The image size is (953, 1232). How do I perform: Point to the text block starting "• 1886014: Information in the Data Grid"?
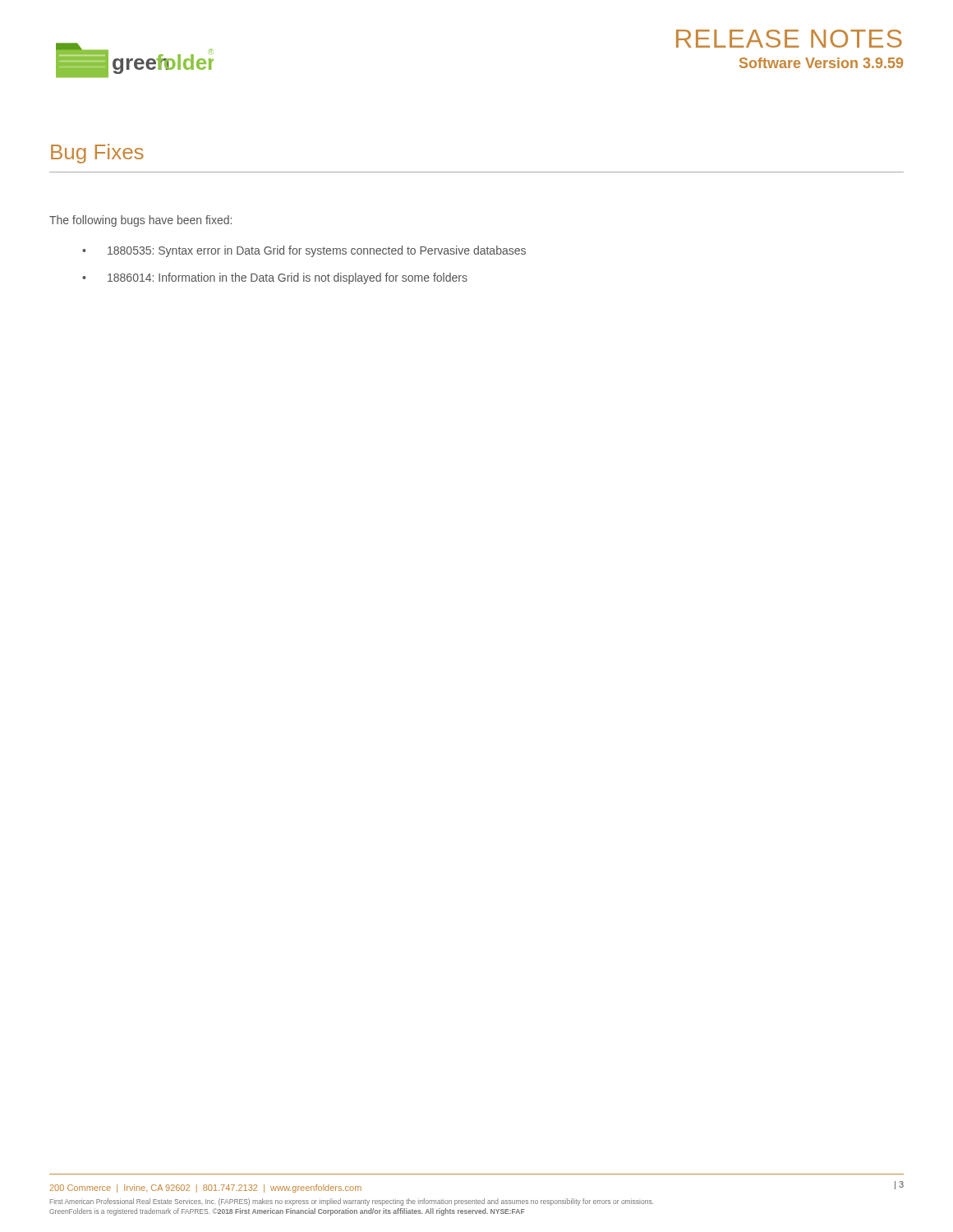click(x=476, y=278)
